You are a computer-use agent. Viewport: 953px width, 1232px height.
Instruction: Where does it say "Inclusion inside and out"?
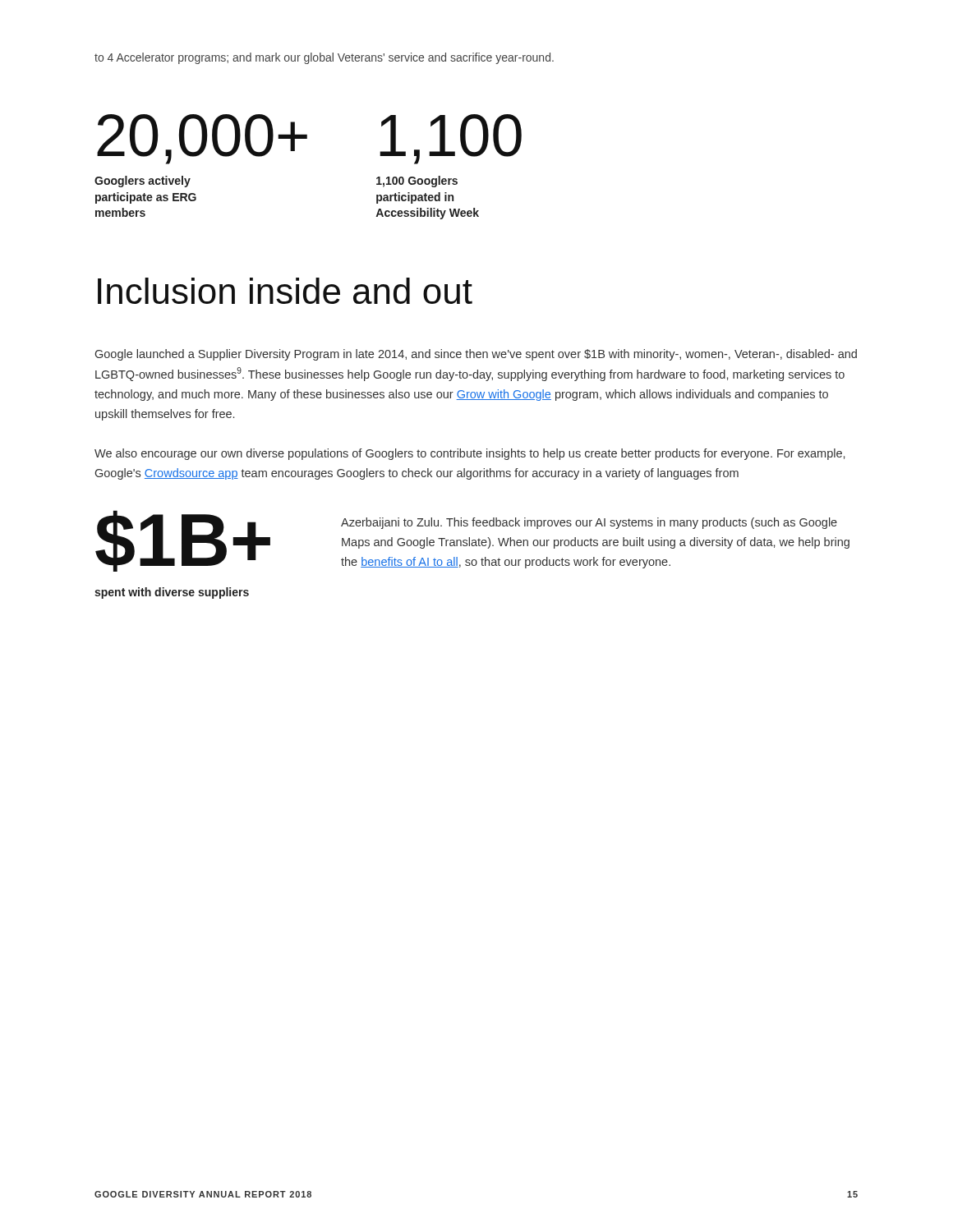point(283,291)
